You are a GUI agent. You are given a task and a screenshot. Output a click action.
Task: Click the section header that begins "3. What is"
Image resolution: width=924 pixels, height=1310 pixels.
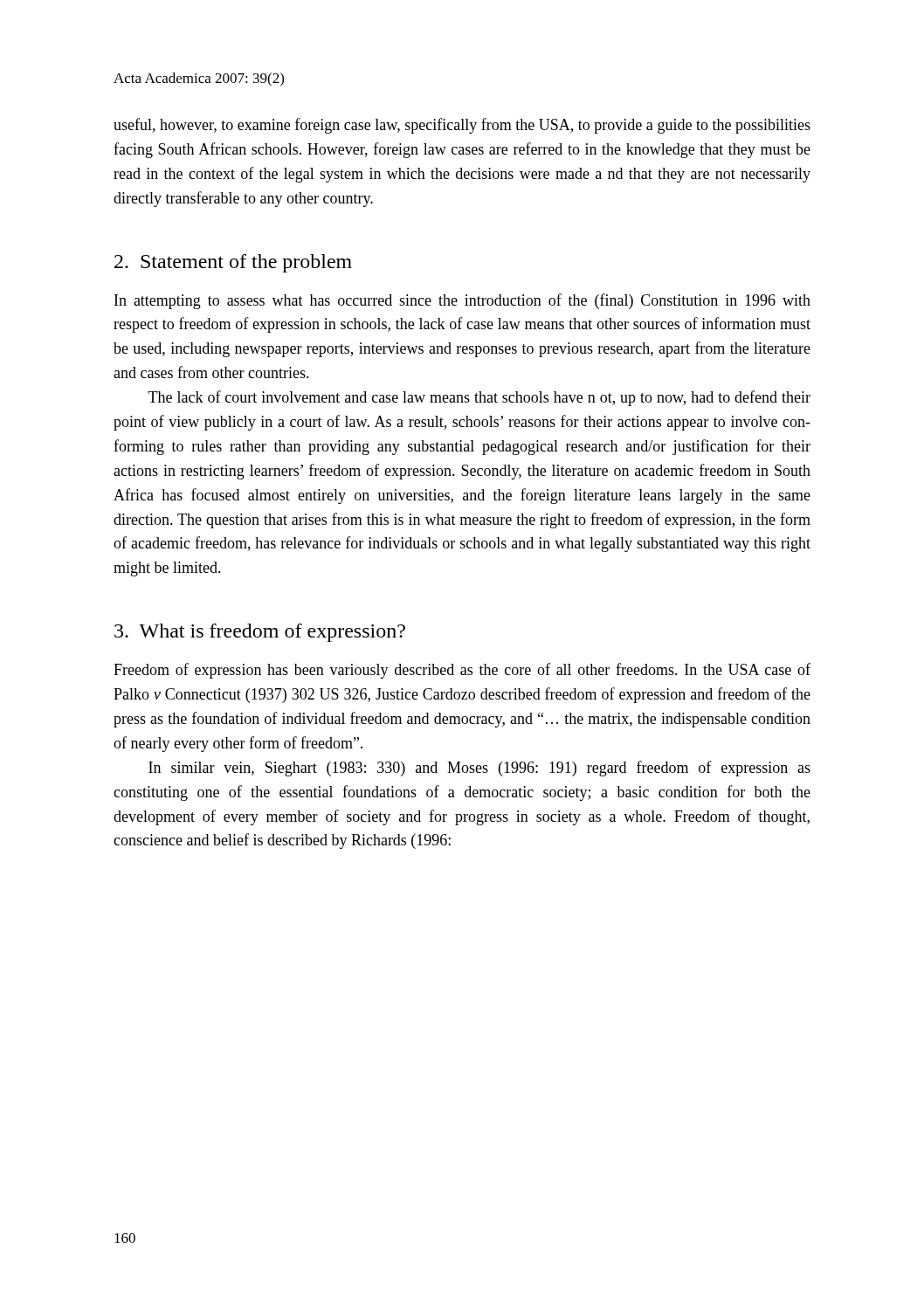(260, 631)
